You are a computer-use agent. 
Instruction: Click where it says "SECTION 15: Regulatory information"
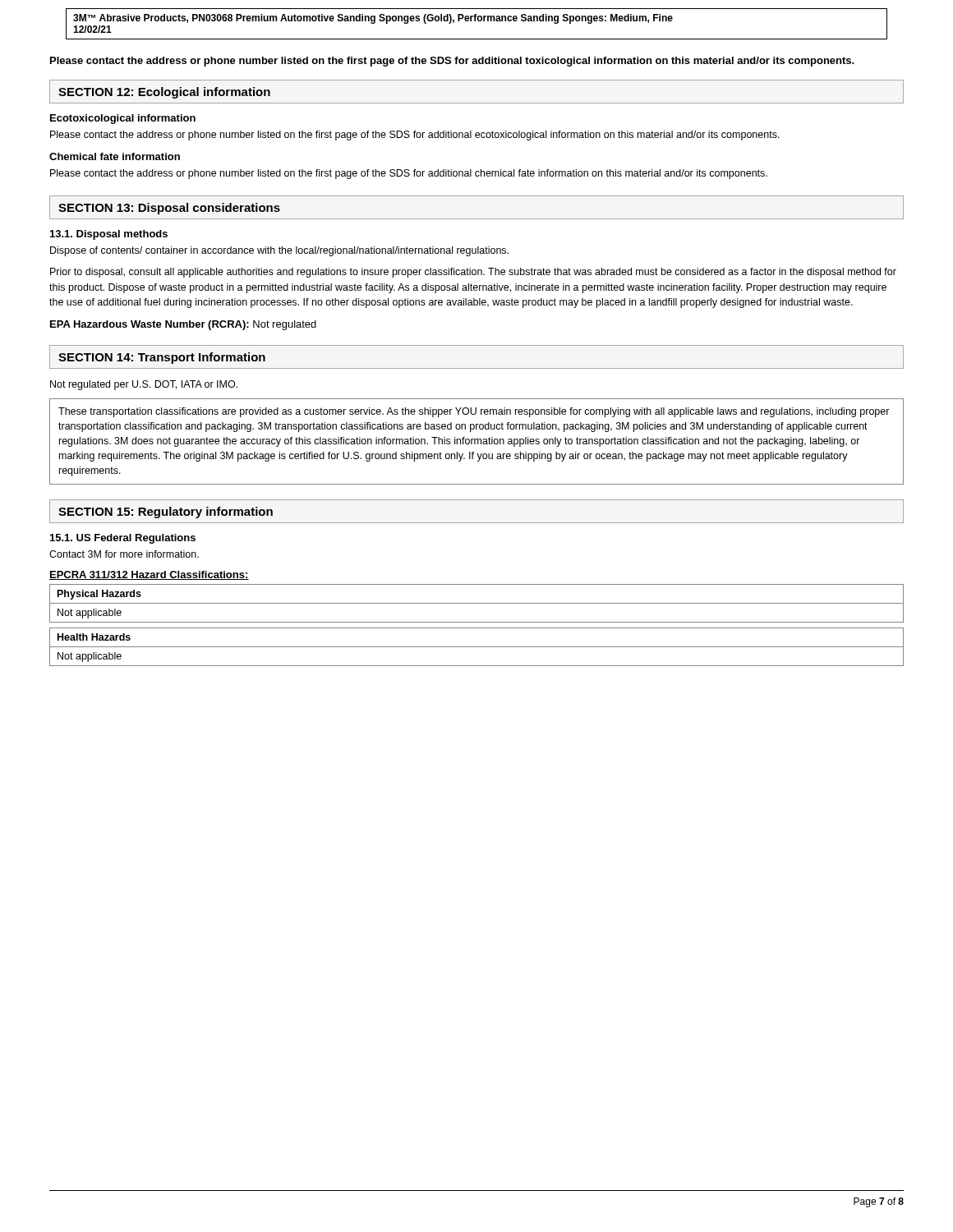tap(166, 511)
